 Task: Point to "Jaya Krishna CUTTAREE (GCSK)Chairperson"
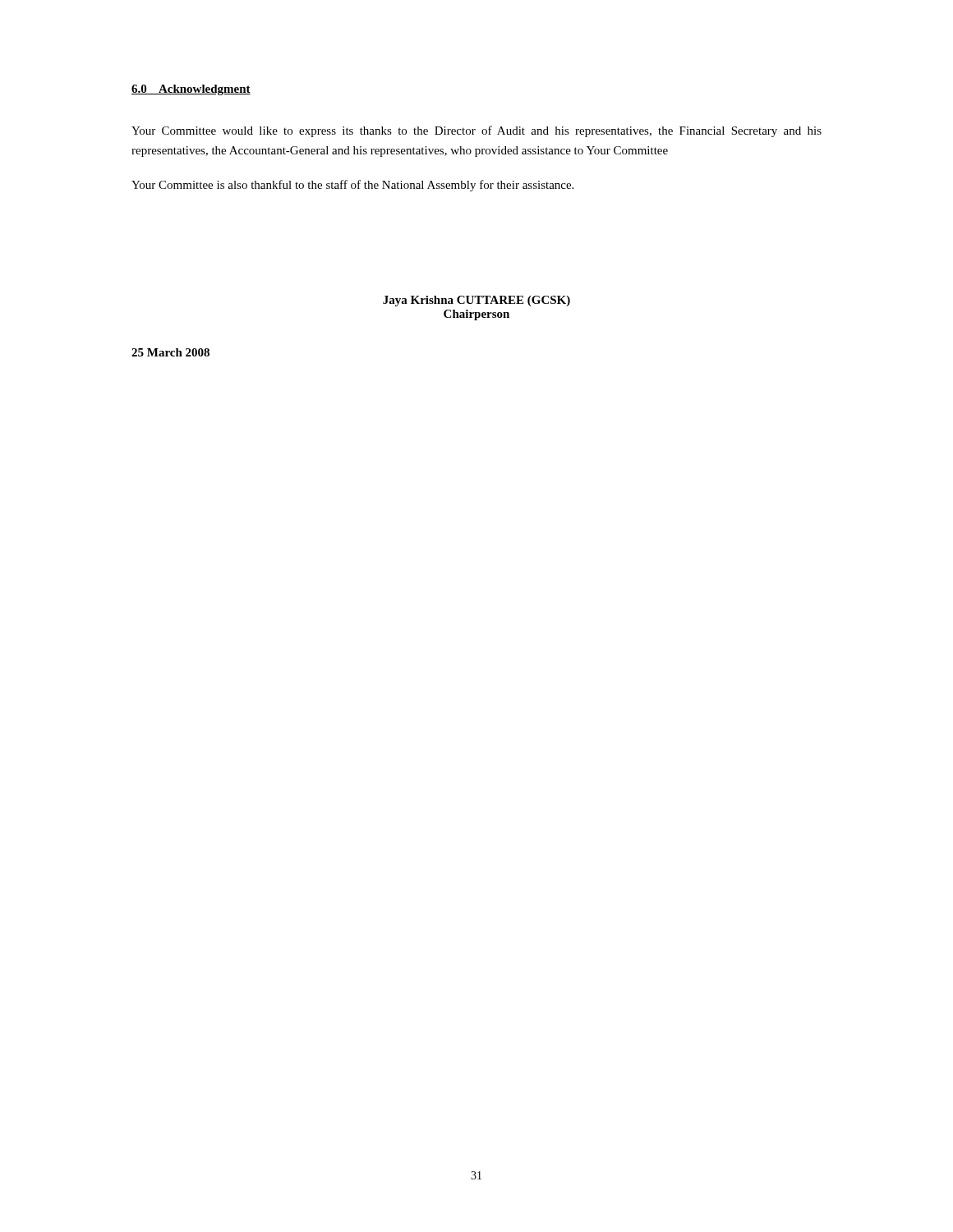pyautogui.click(x=476, y=307)
